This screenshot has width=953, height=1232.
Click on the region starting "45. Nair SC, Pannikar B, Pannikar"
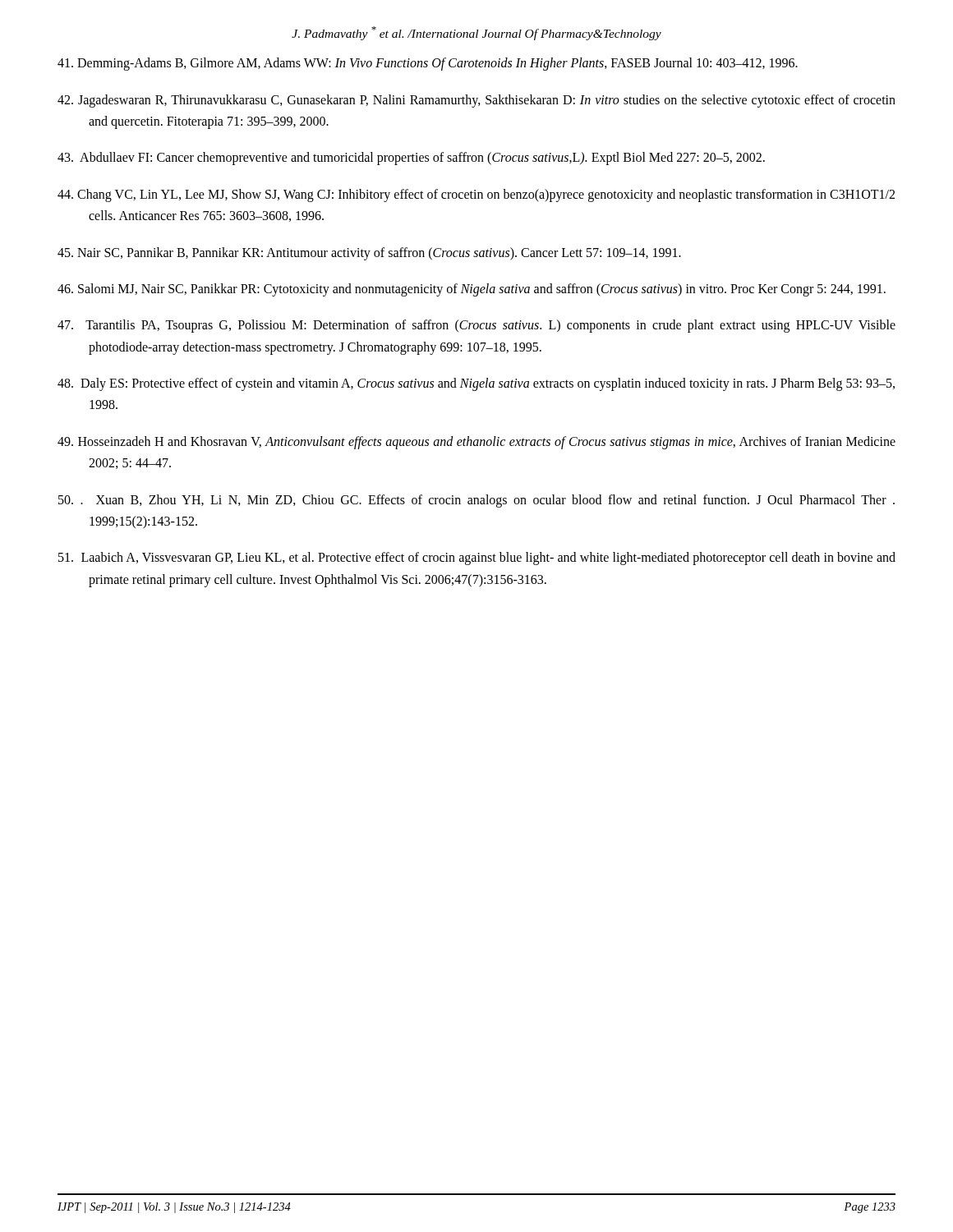pyautogui.click(x=385, y=252)
